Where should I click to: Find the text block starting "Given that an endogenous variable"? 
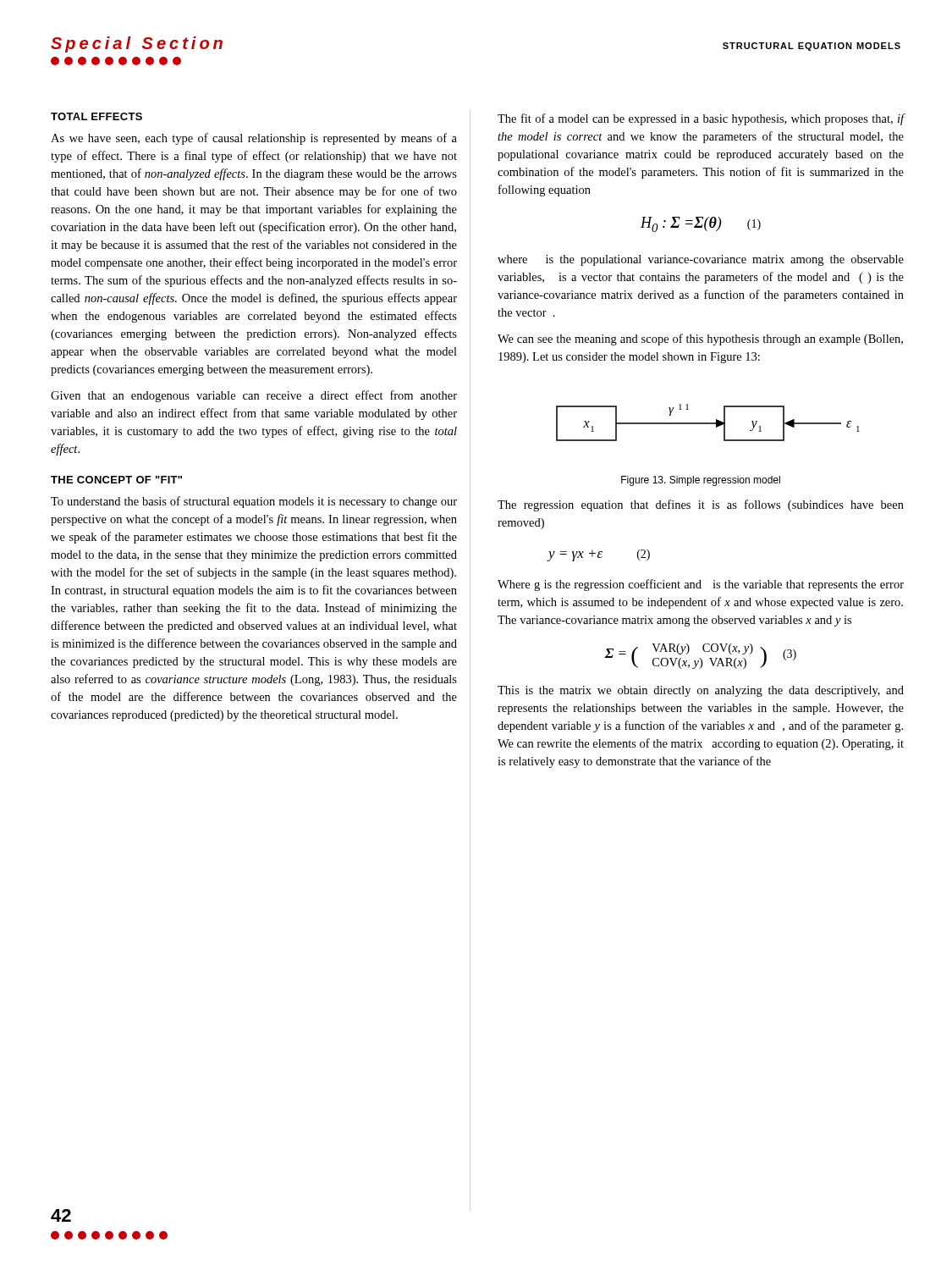(254, 422)
